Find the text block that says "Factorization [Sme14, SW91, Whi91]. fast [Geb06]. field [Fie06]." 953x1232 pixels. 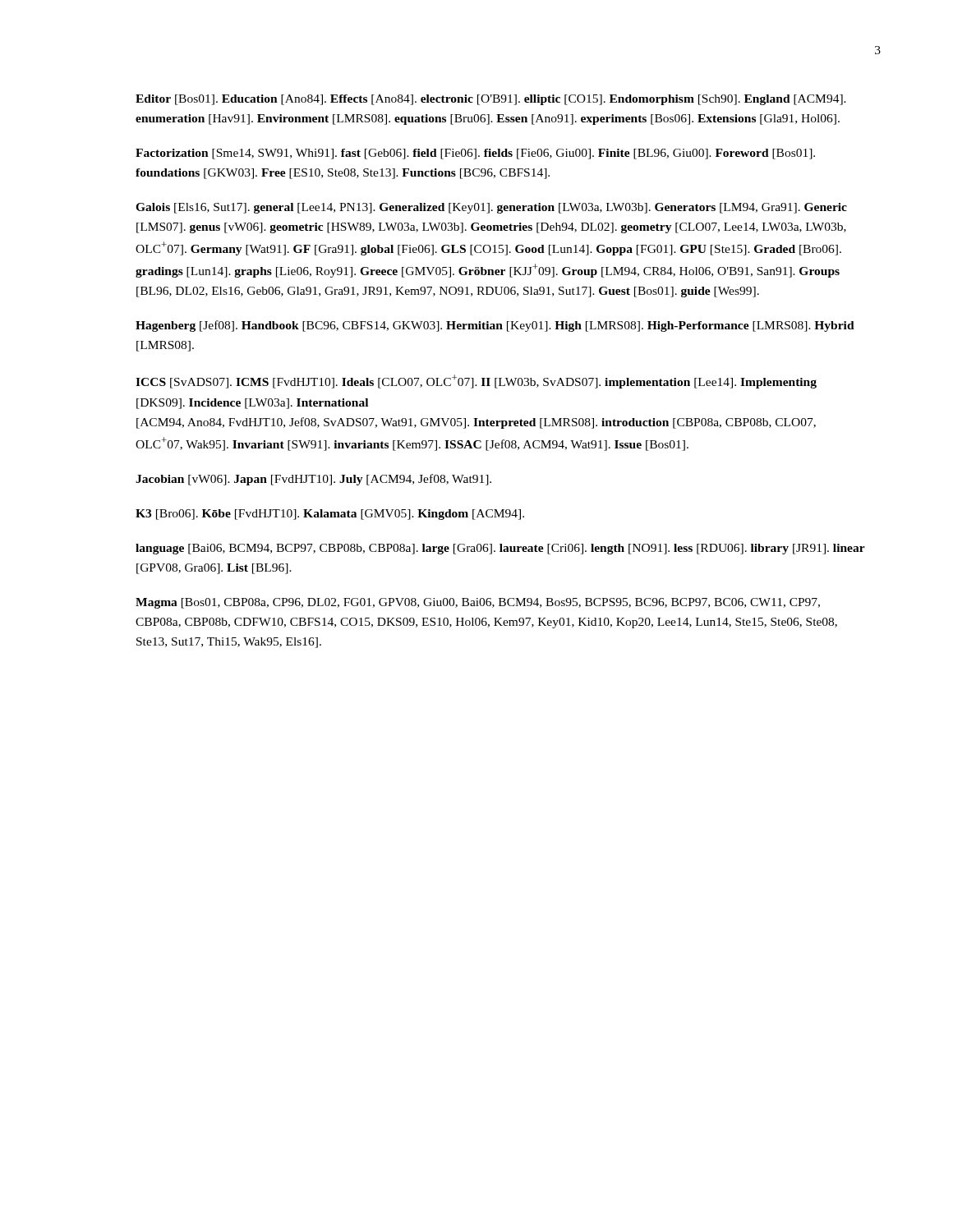coord(476,162)
